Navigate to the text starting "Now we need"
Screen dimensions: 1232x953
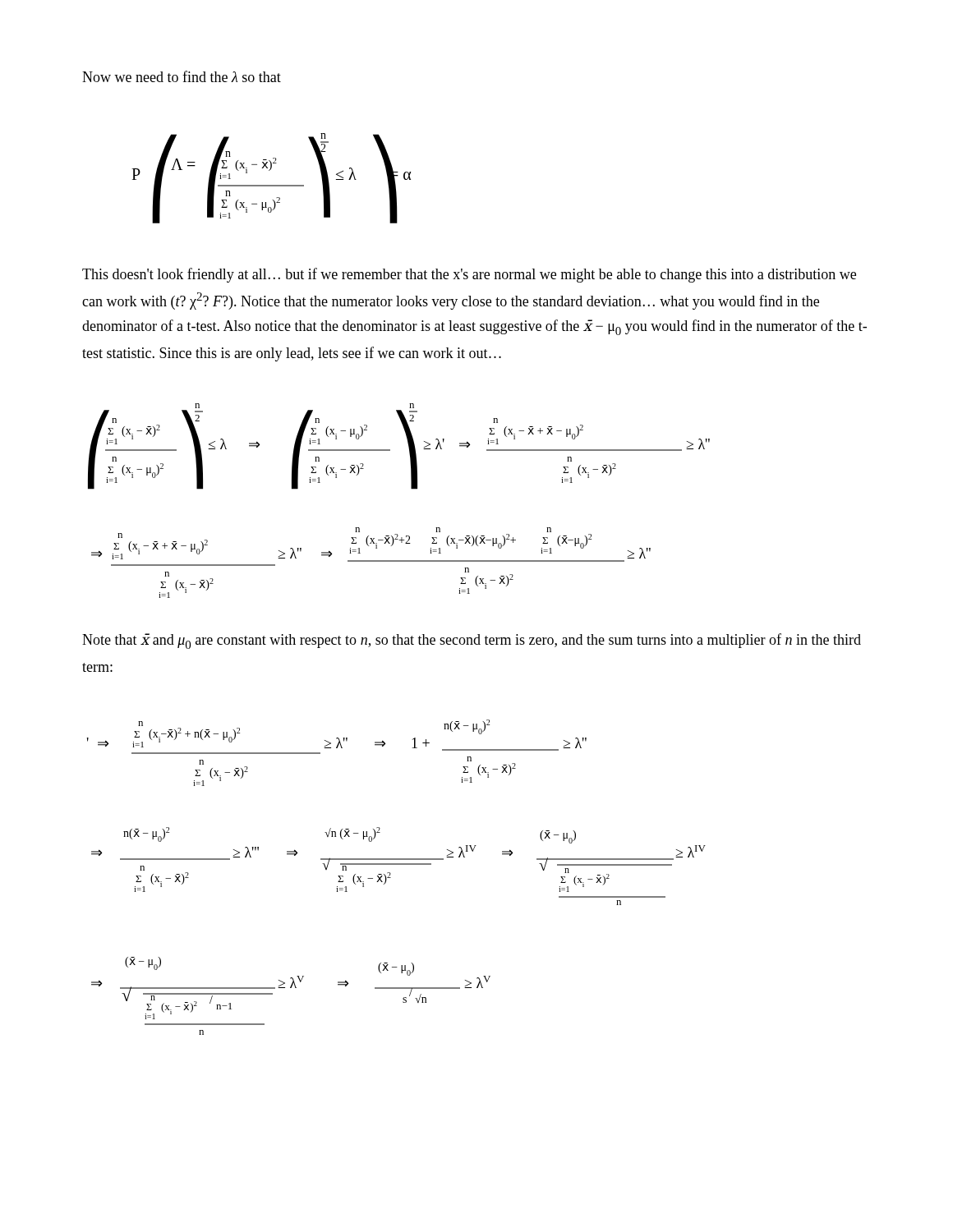181,77
